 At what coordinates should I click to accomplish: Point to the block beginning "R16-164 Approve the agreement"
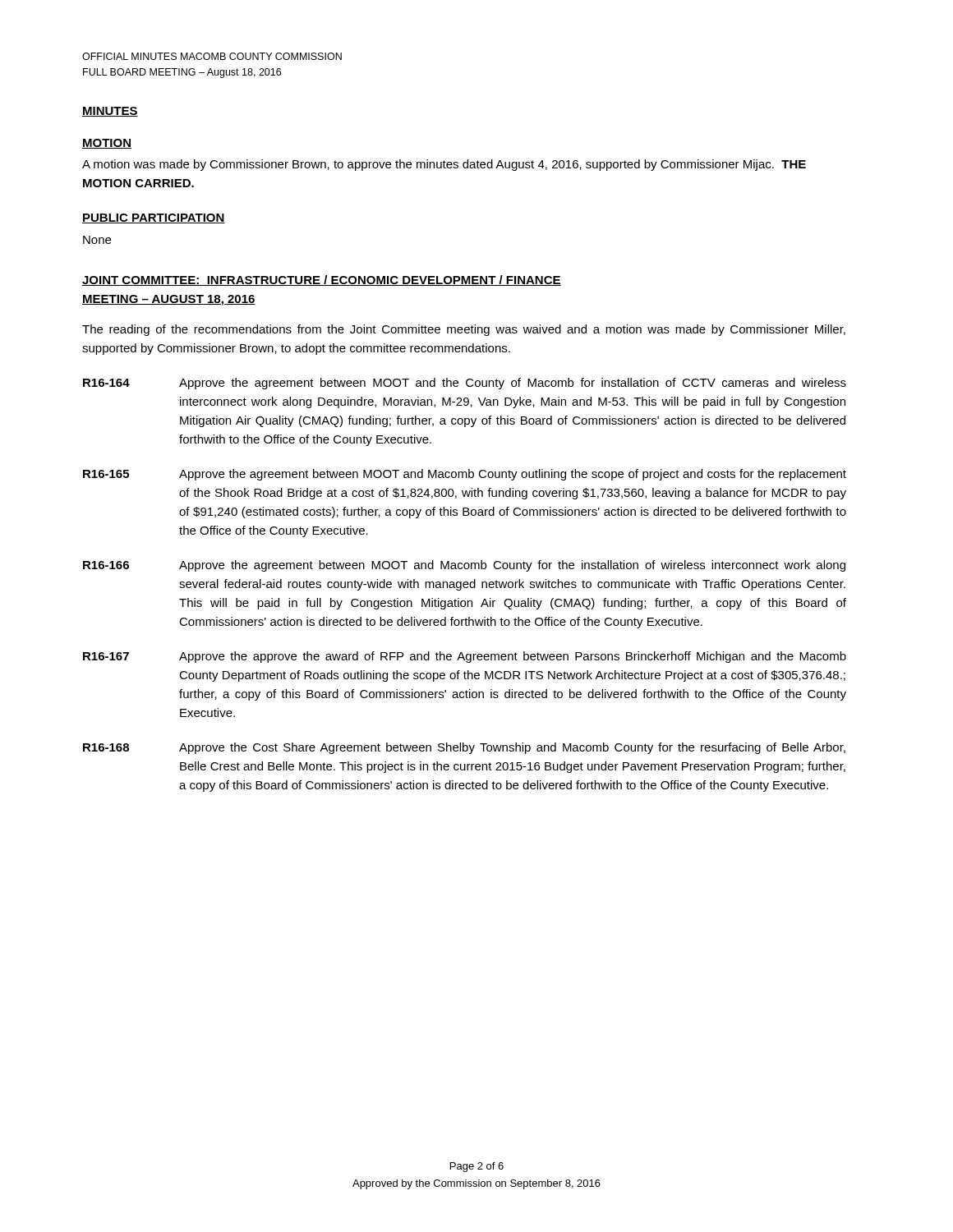[x=464, y=411]
